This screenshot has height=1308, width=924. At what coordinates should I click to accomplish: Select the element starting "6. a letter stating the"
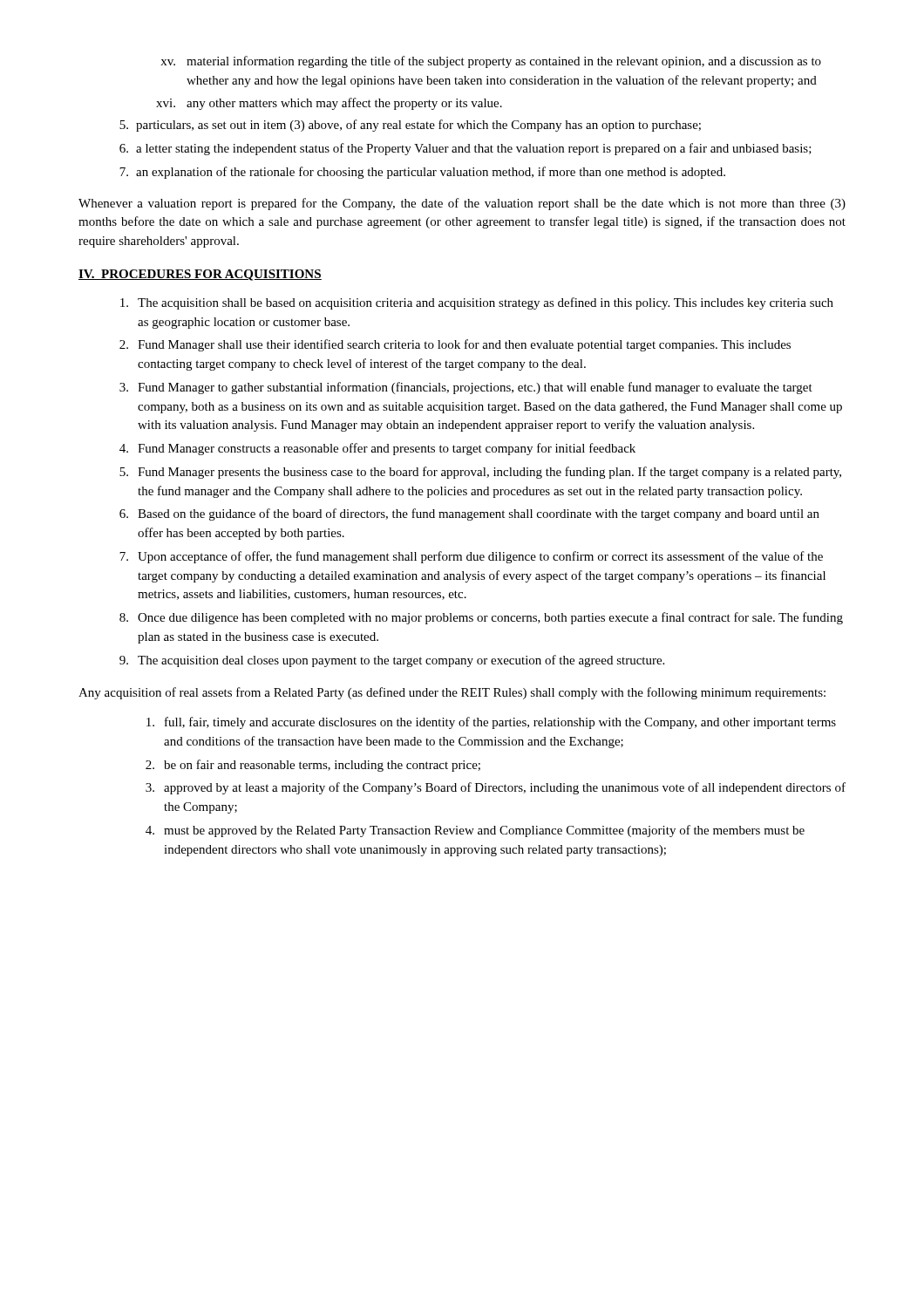point(475,149)
